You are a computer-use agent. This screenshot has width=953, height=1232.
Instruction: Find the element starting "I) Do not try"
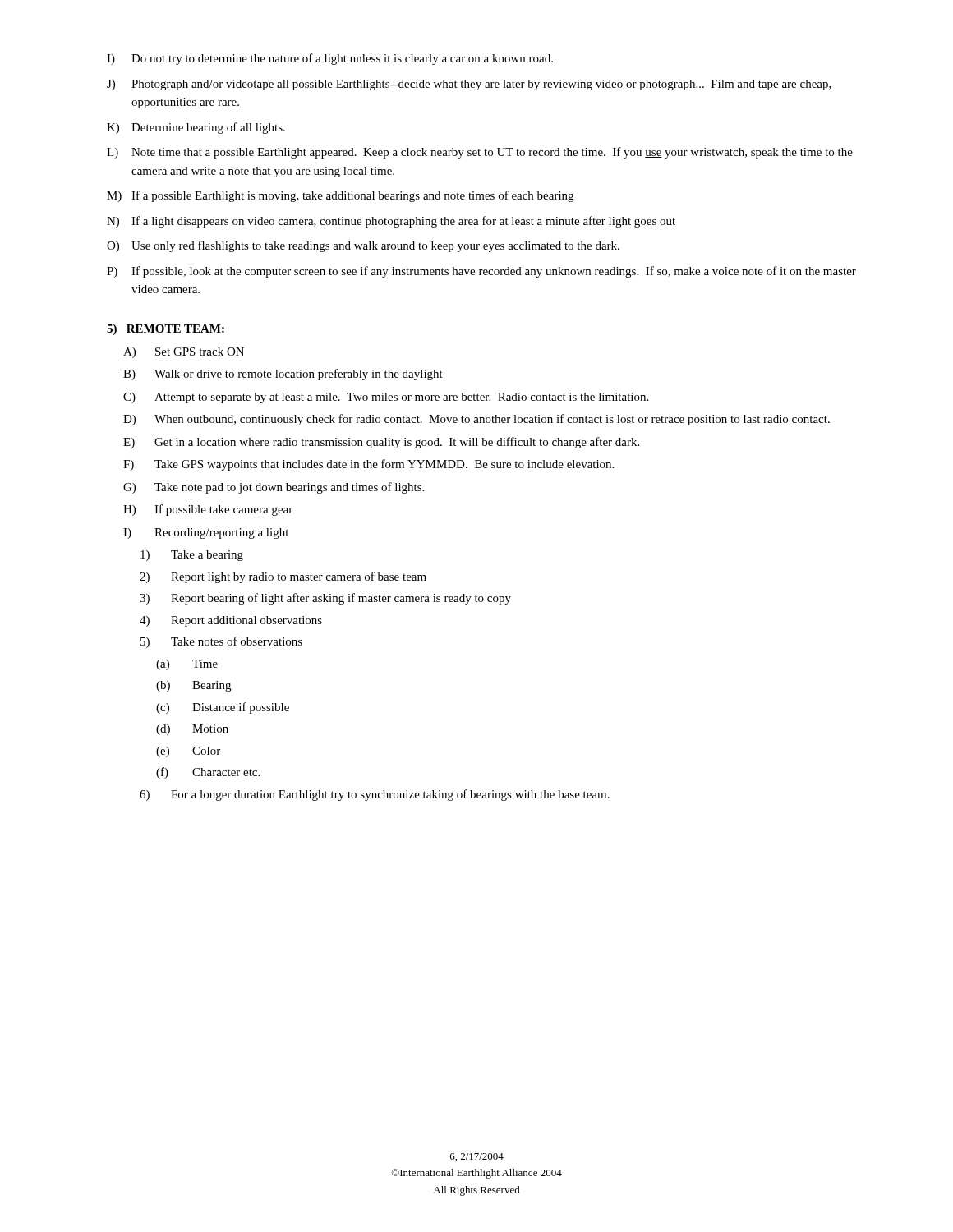point(489,59)
